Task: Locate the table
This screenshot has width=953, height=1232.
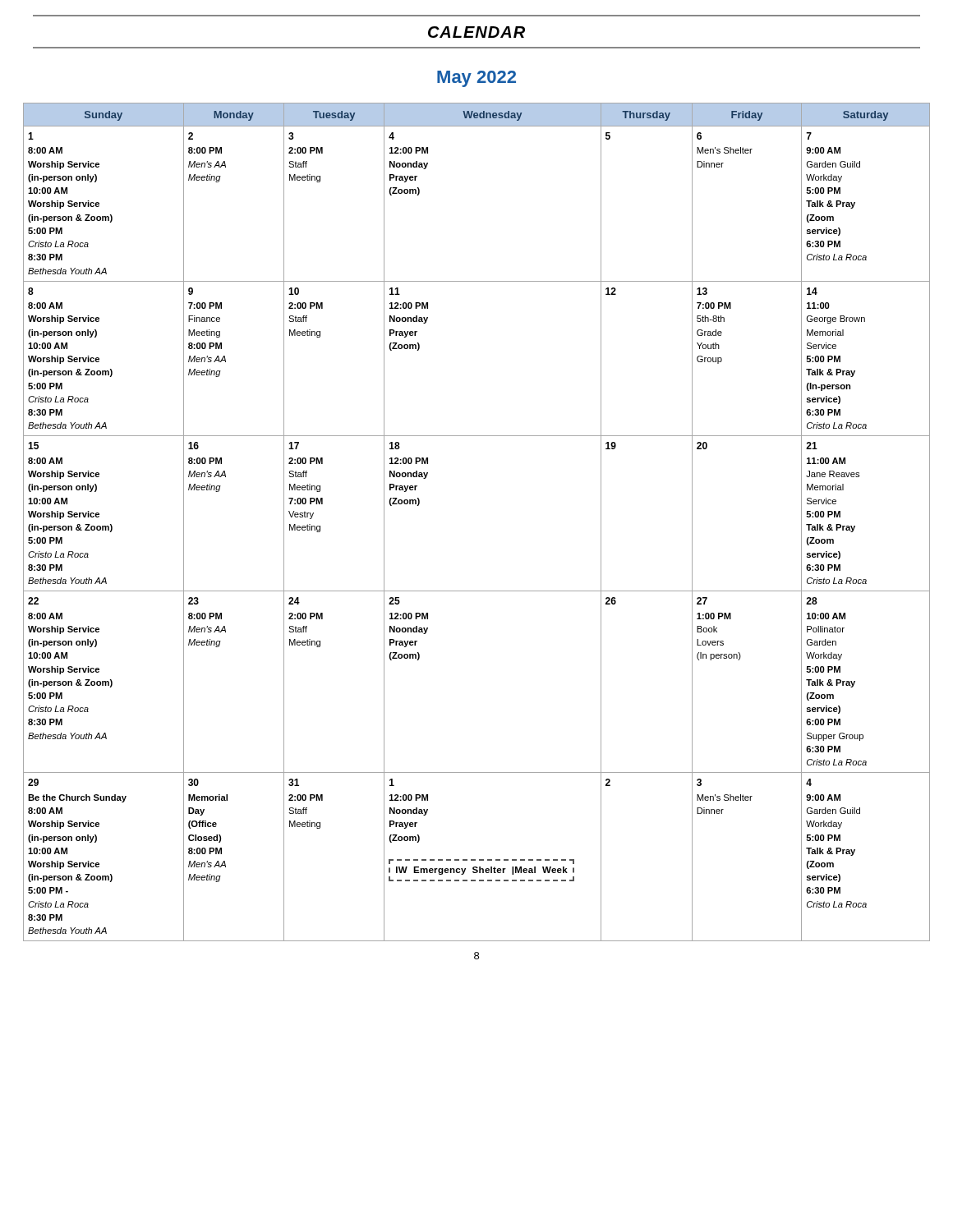Action: [476, 522]
